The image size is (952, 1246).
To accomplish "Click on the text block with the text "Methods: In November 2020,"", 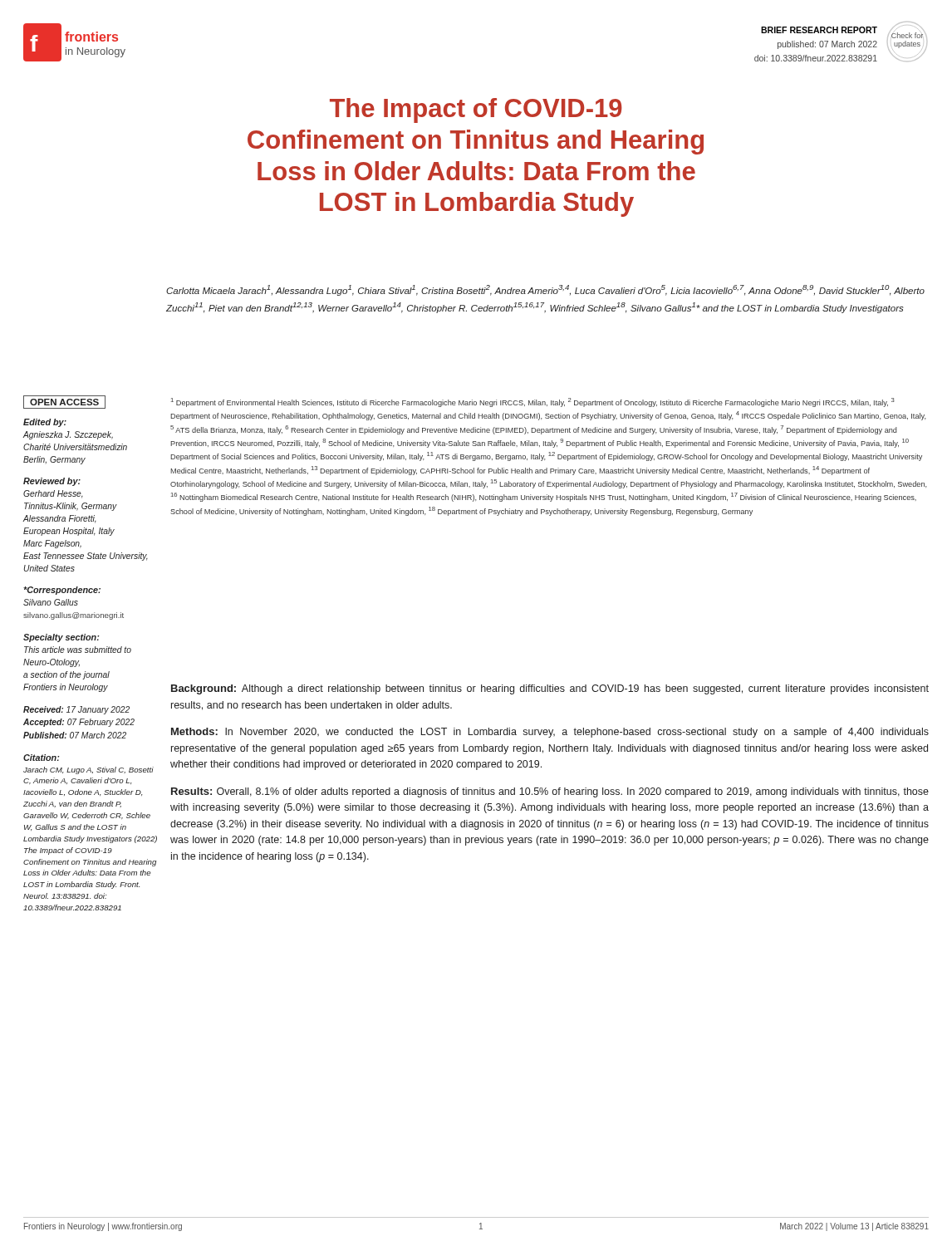I will coord(550,748).
